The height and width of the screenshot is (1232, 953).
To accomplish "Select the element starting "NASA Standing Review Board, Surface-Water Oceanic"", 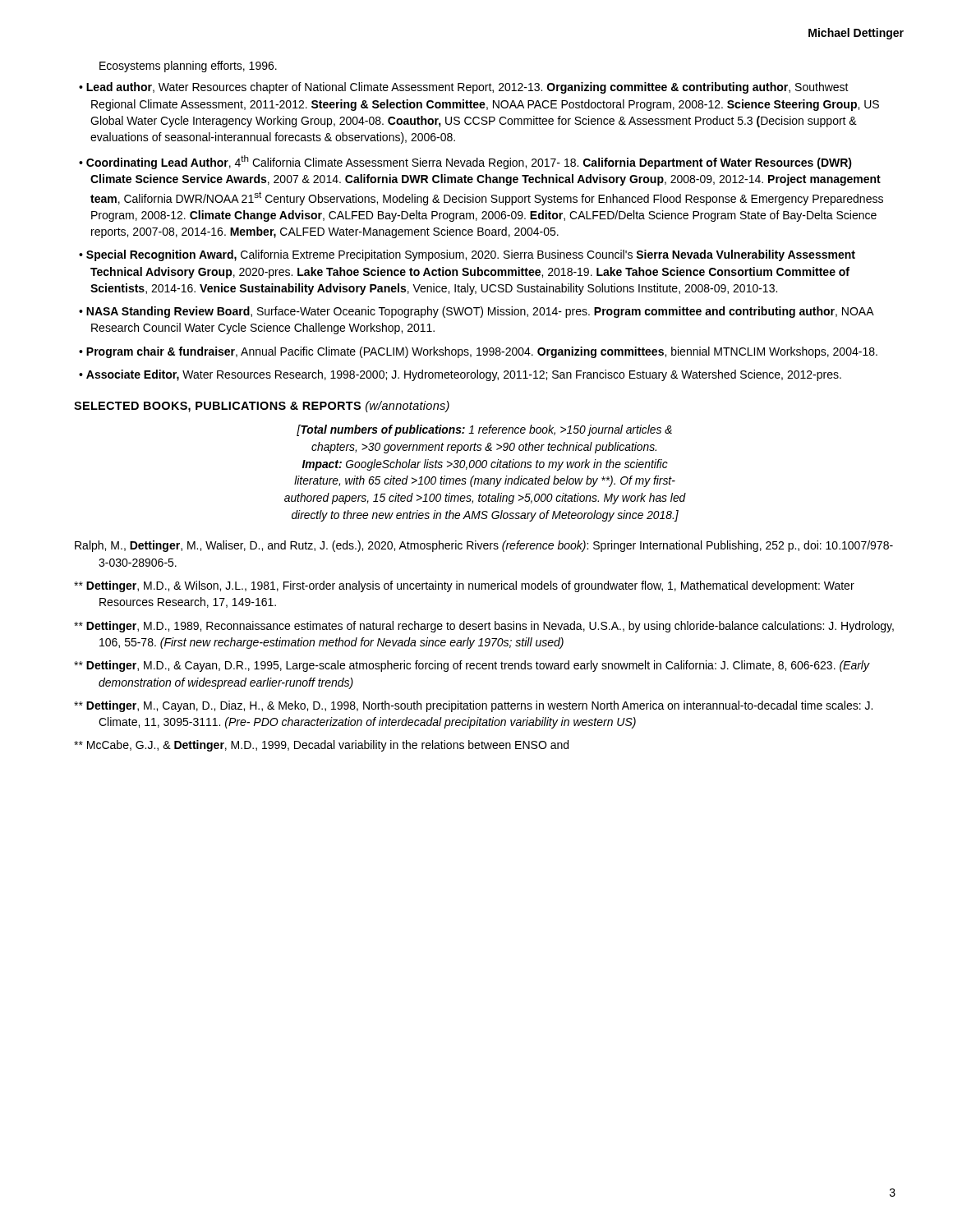I will 480,320.
